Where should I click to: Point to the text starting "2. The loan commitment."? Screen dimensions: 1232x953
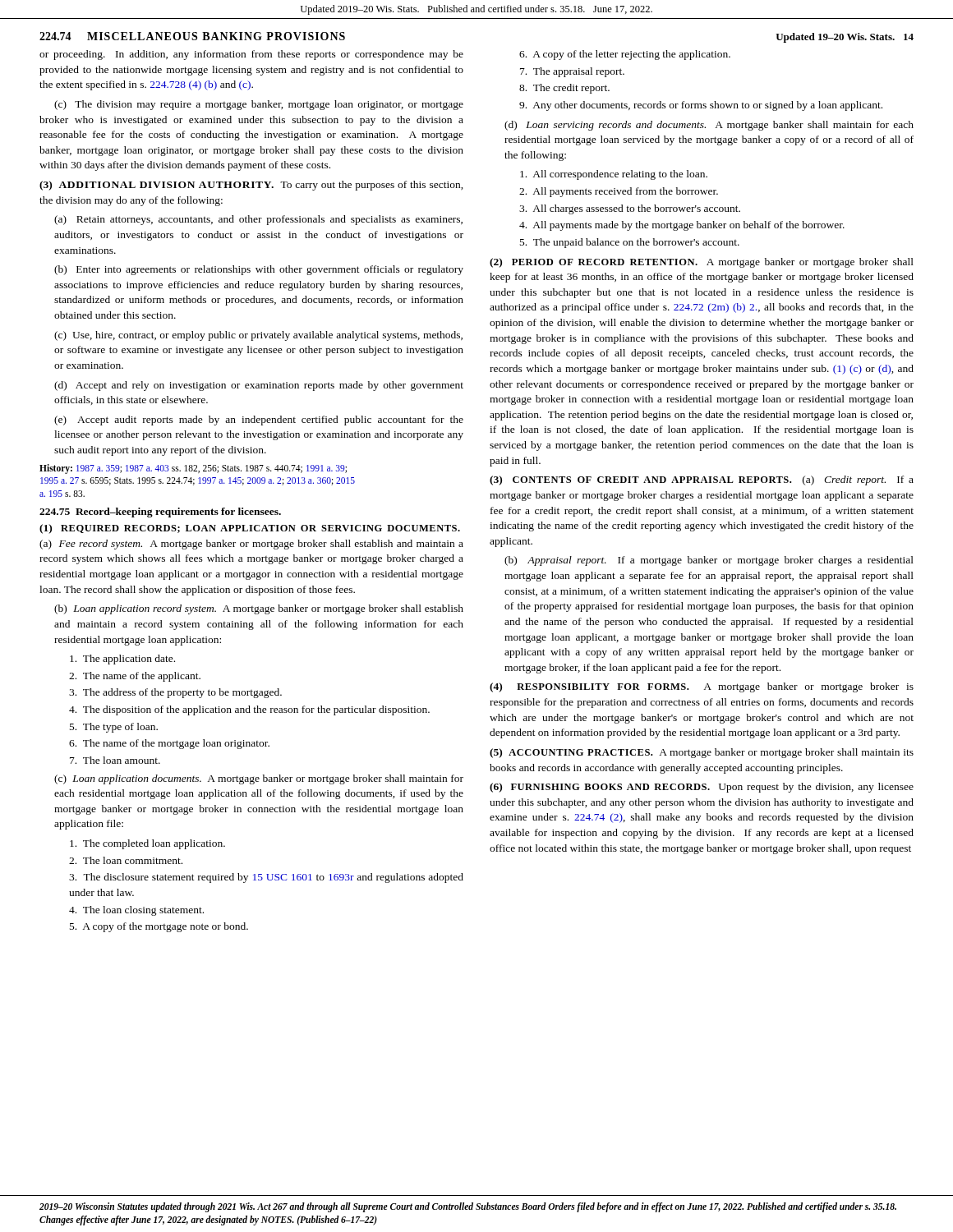click(x=126, y=860)
